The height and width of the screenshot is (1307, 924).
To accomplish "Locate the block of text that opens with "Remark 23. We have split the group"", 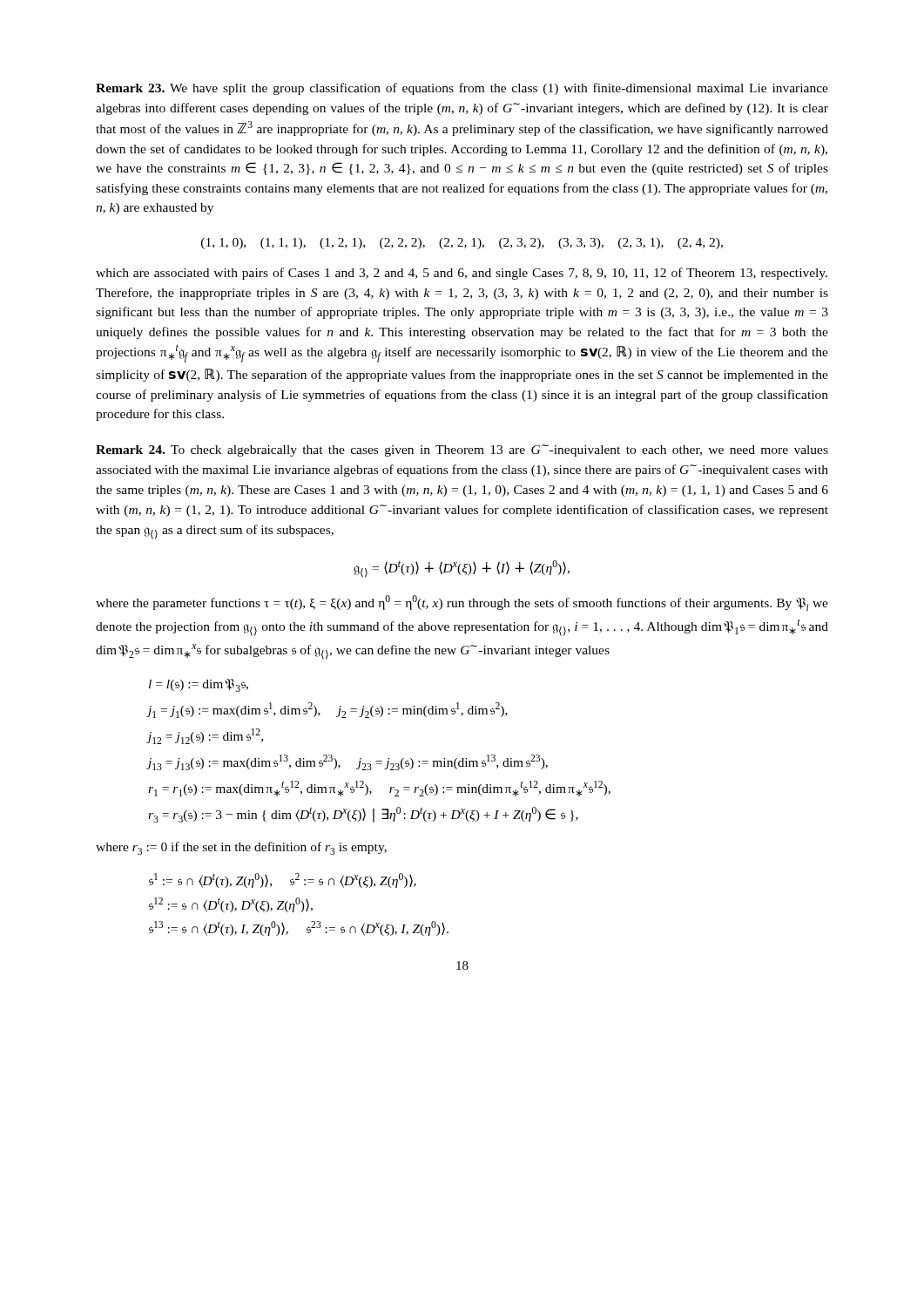I will 462,148.
